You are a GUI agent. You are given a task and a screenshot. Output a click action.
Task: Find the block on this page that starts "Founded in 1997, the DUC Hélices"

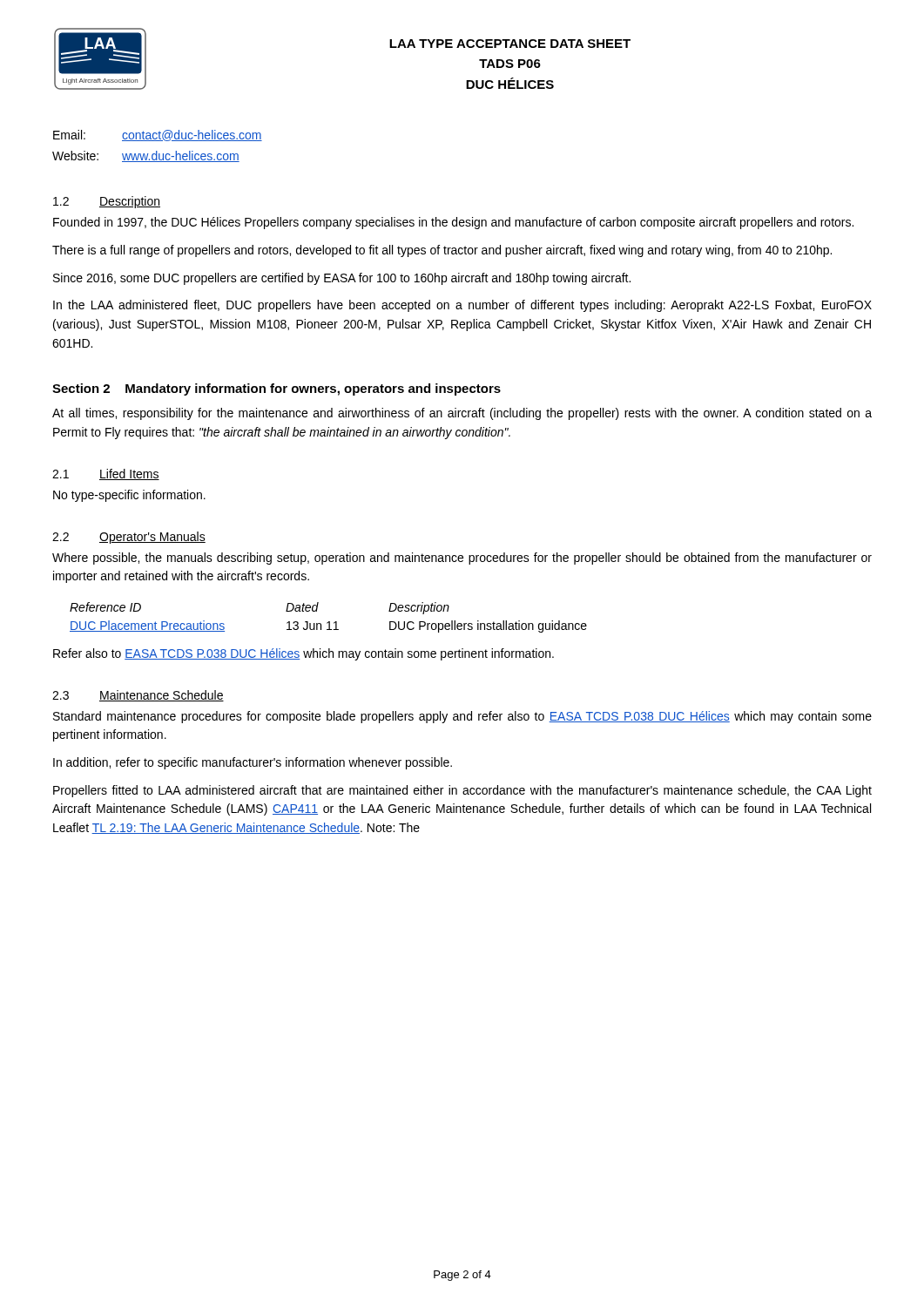pyautogui.click(x=453, y=223)
